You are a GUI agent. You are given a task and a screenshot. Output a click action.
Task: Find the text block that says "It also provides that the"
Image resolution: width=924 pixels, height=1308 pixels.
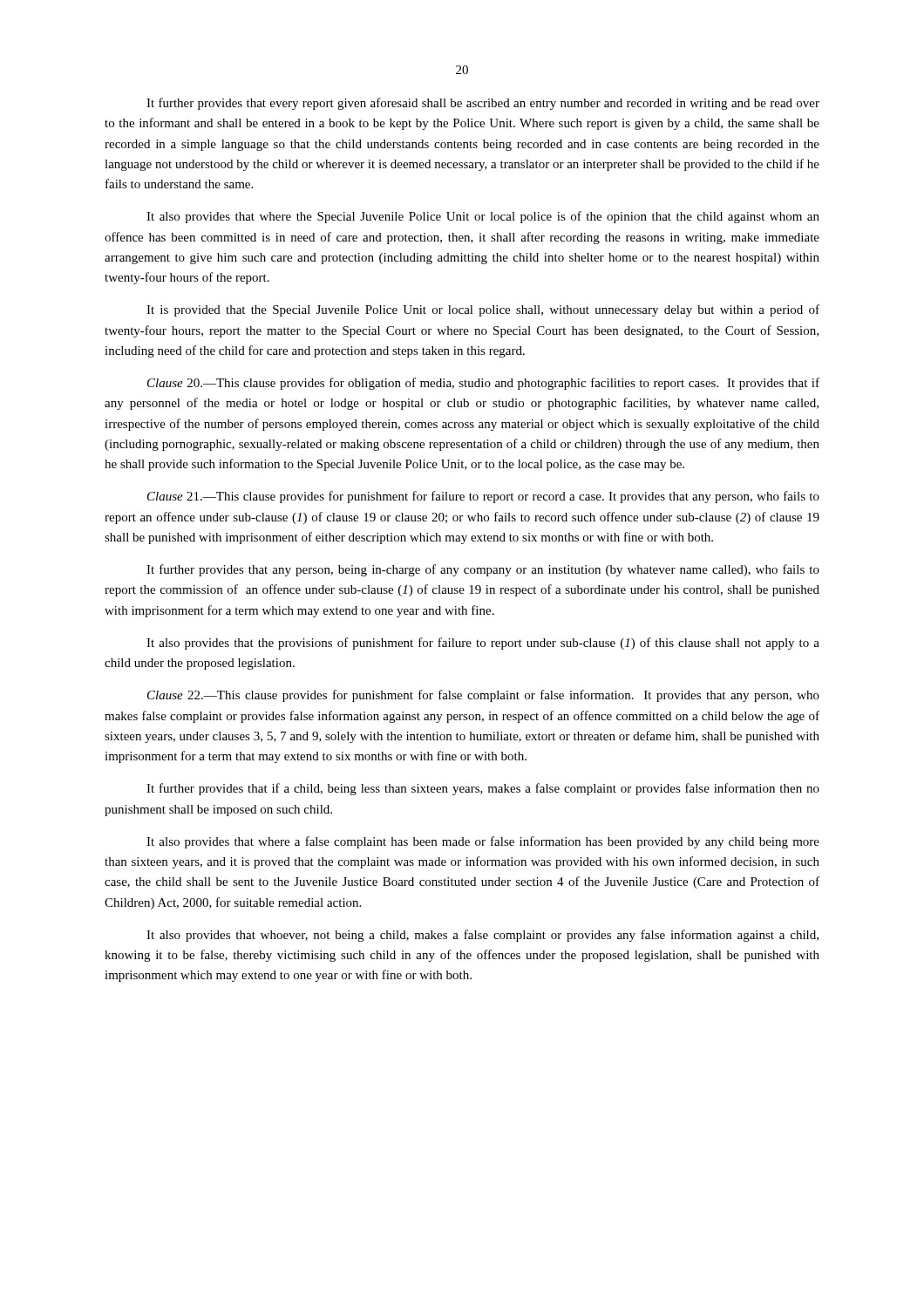point(462,653)
